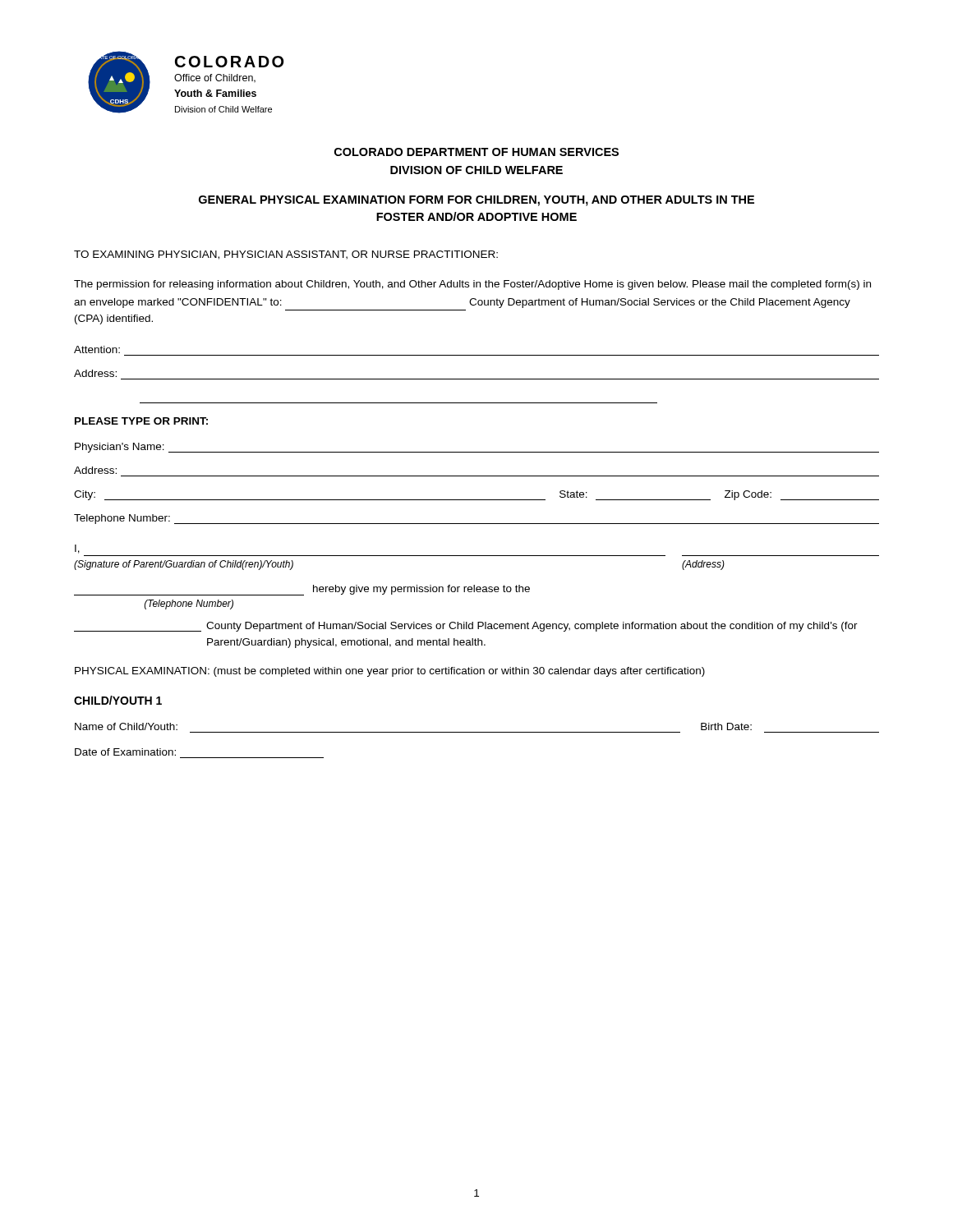Viewport: 953px width, 1232px height.
Task: Locate the text "CHILD/YOUTH 1"
Action: click(118, 700)
